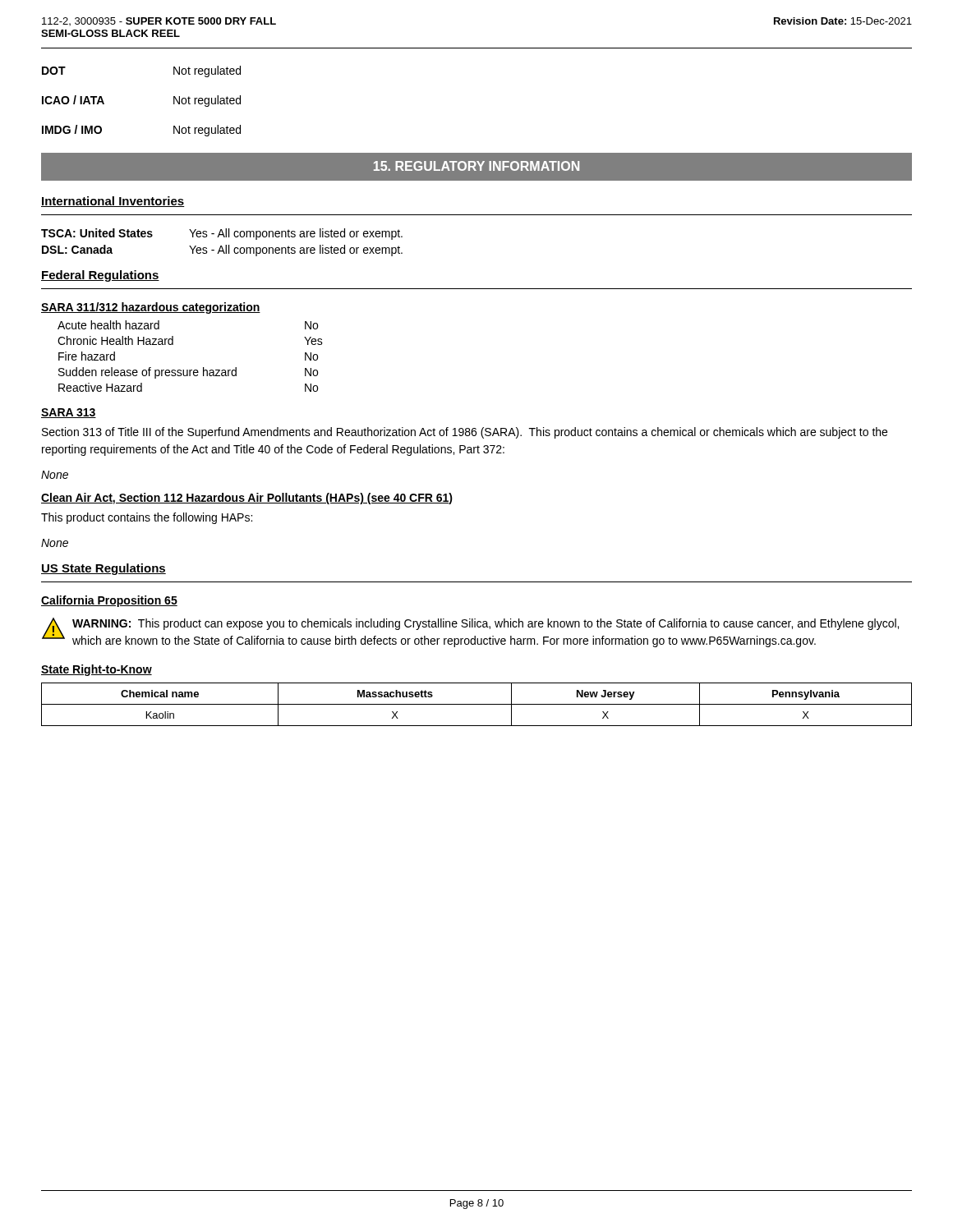Locate the section header that reads "International Inventories"
This screenshot has height=1232, width=953.
pyautogui.click(x=113, y=201)
